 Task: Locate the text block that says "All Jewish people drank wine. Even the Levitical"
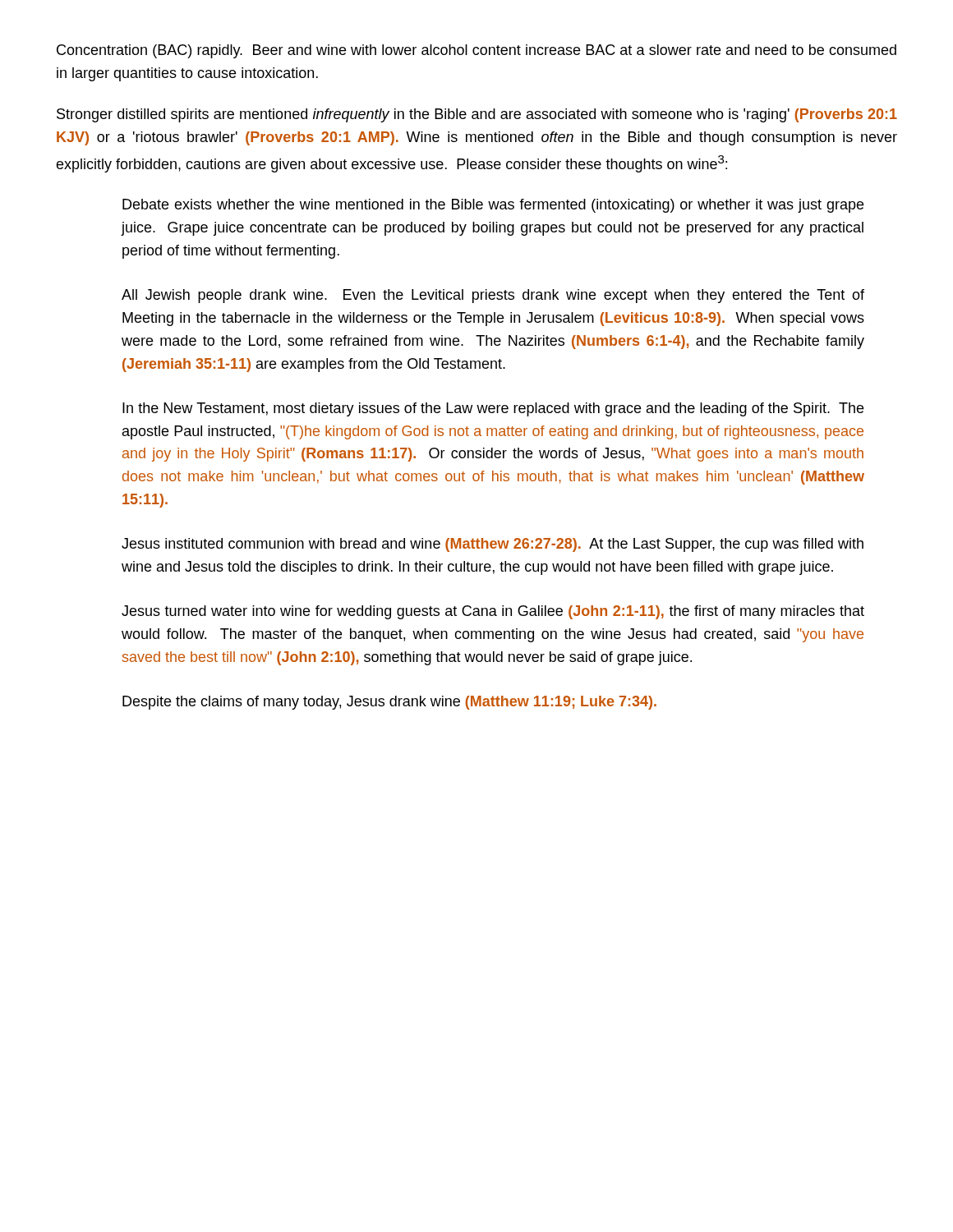point(493,329)
